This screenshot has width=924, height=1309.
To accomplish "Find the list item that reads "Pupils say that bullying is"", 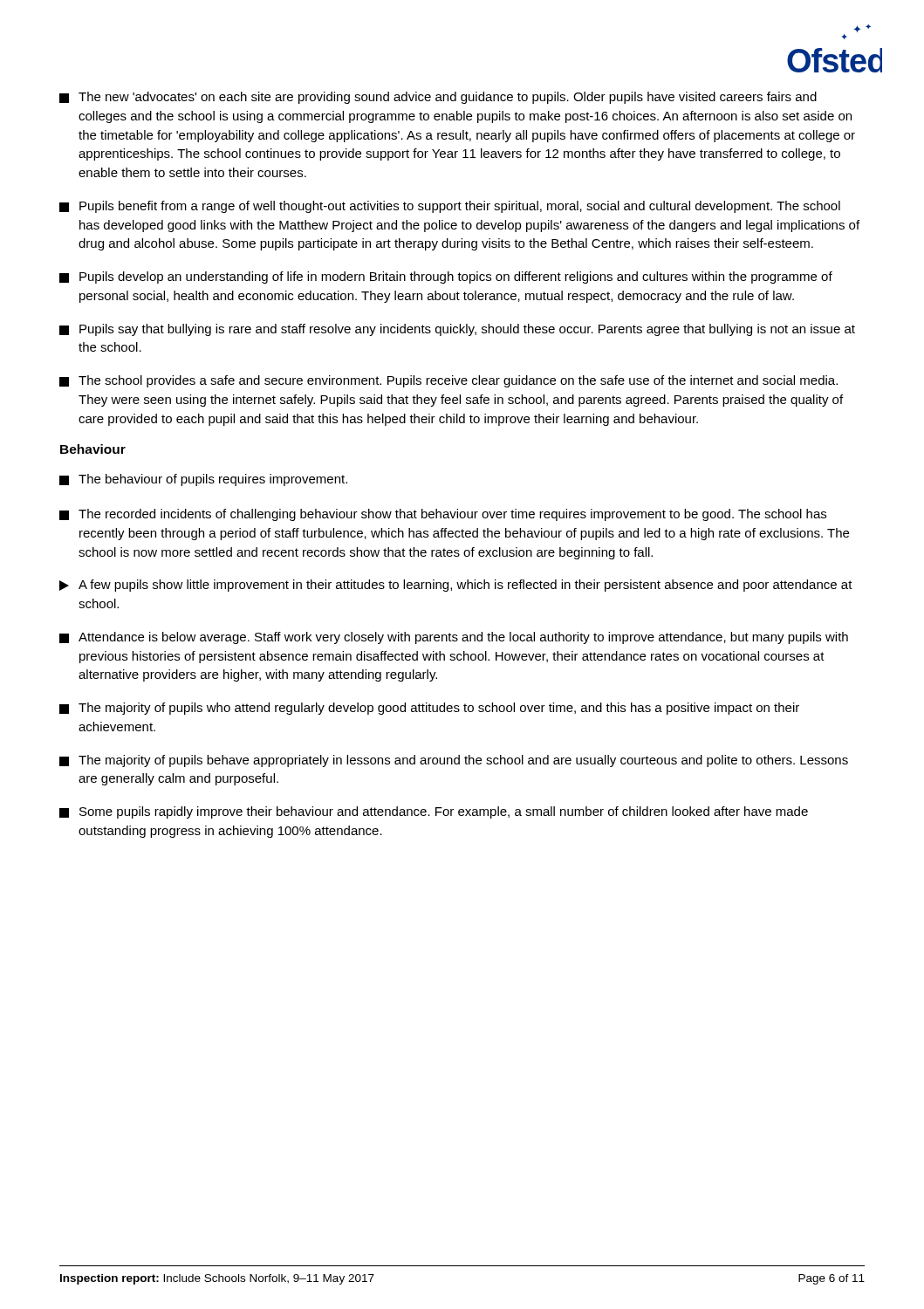I will [462, 338].
